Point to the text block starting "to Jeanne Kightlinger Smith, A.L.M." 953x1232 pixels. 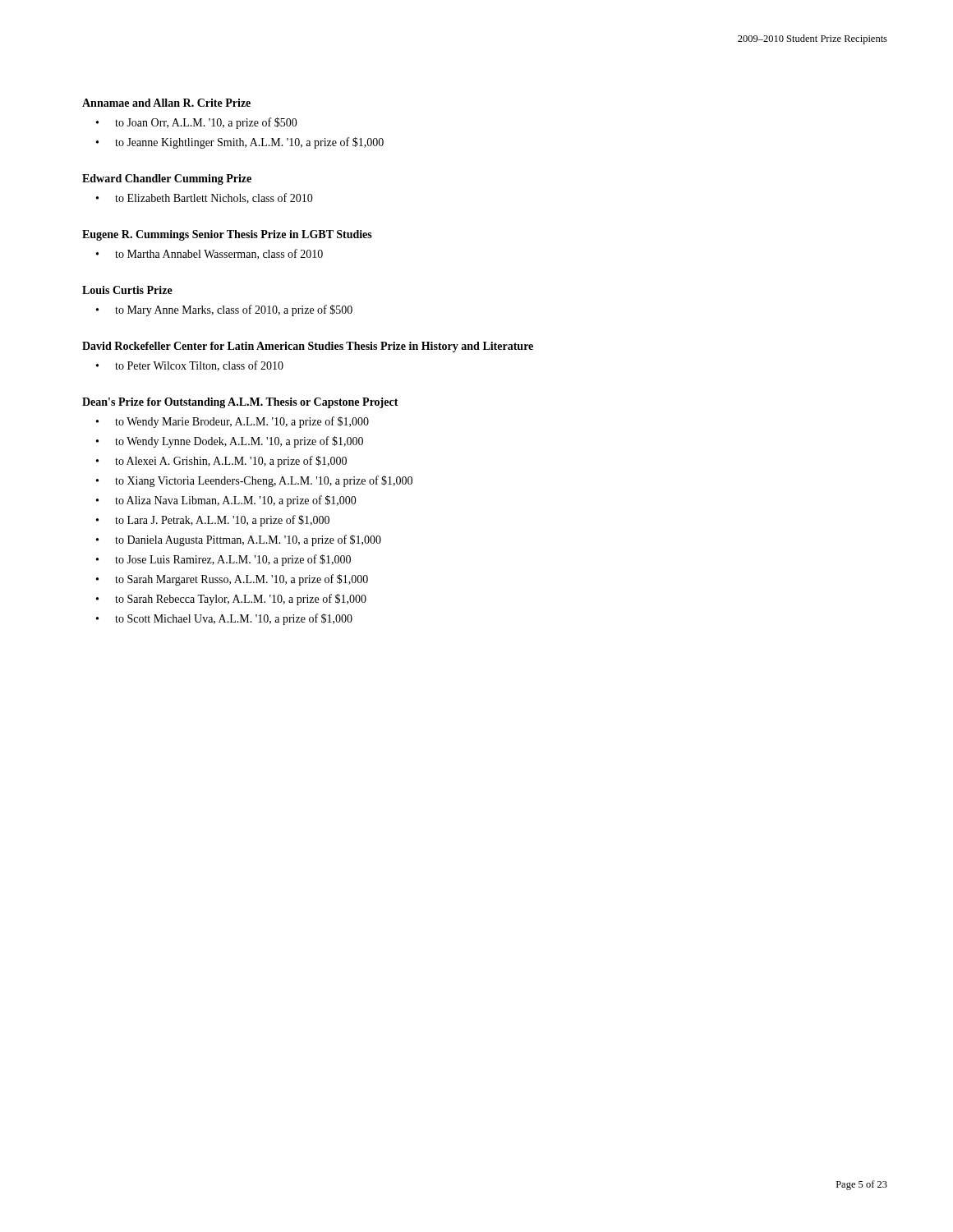(x=249, y=143)
